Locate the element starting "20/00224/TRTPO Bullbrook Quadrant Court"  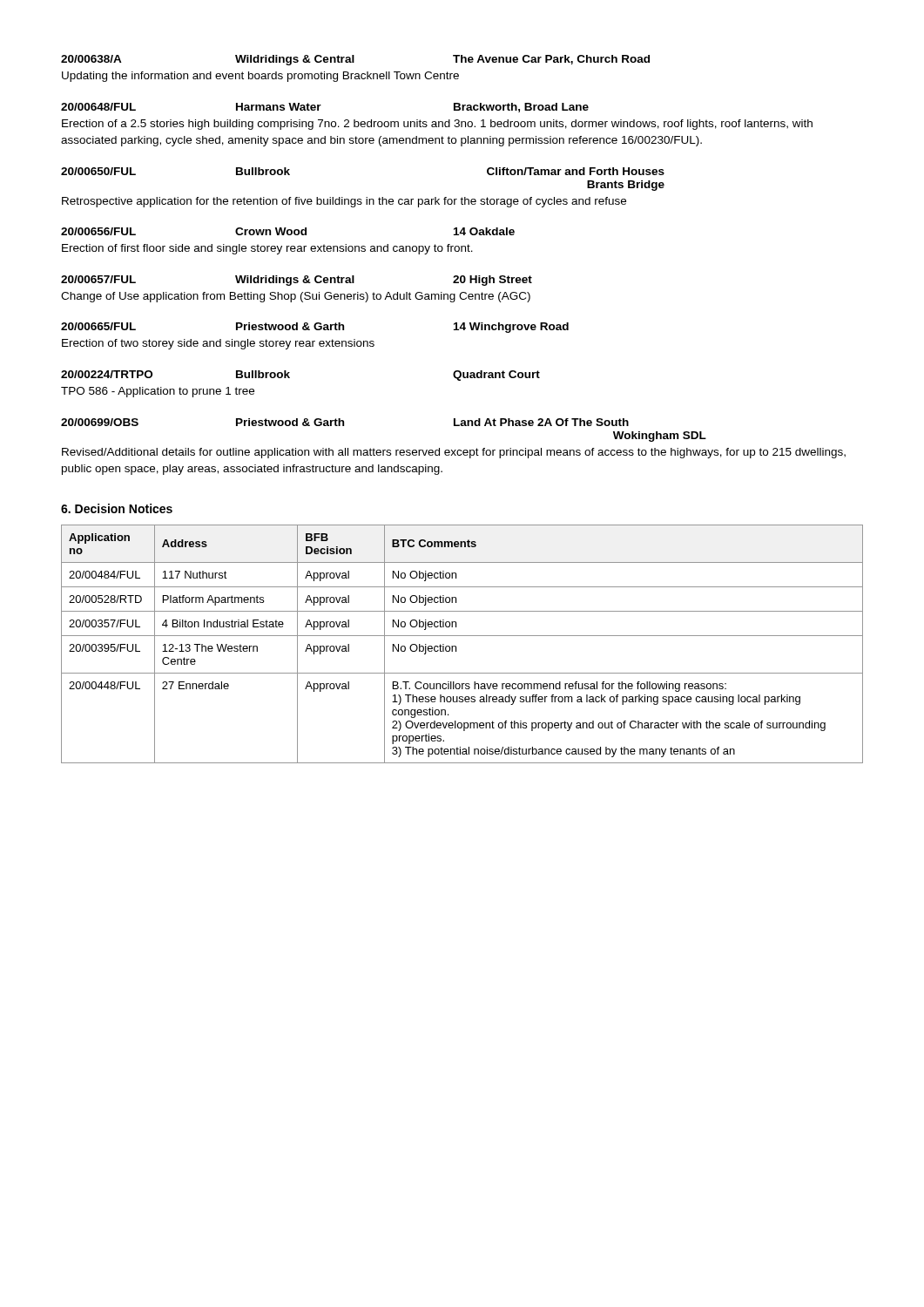coord(462,384)
